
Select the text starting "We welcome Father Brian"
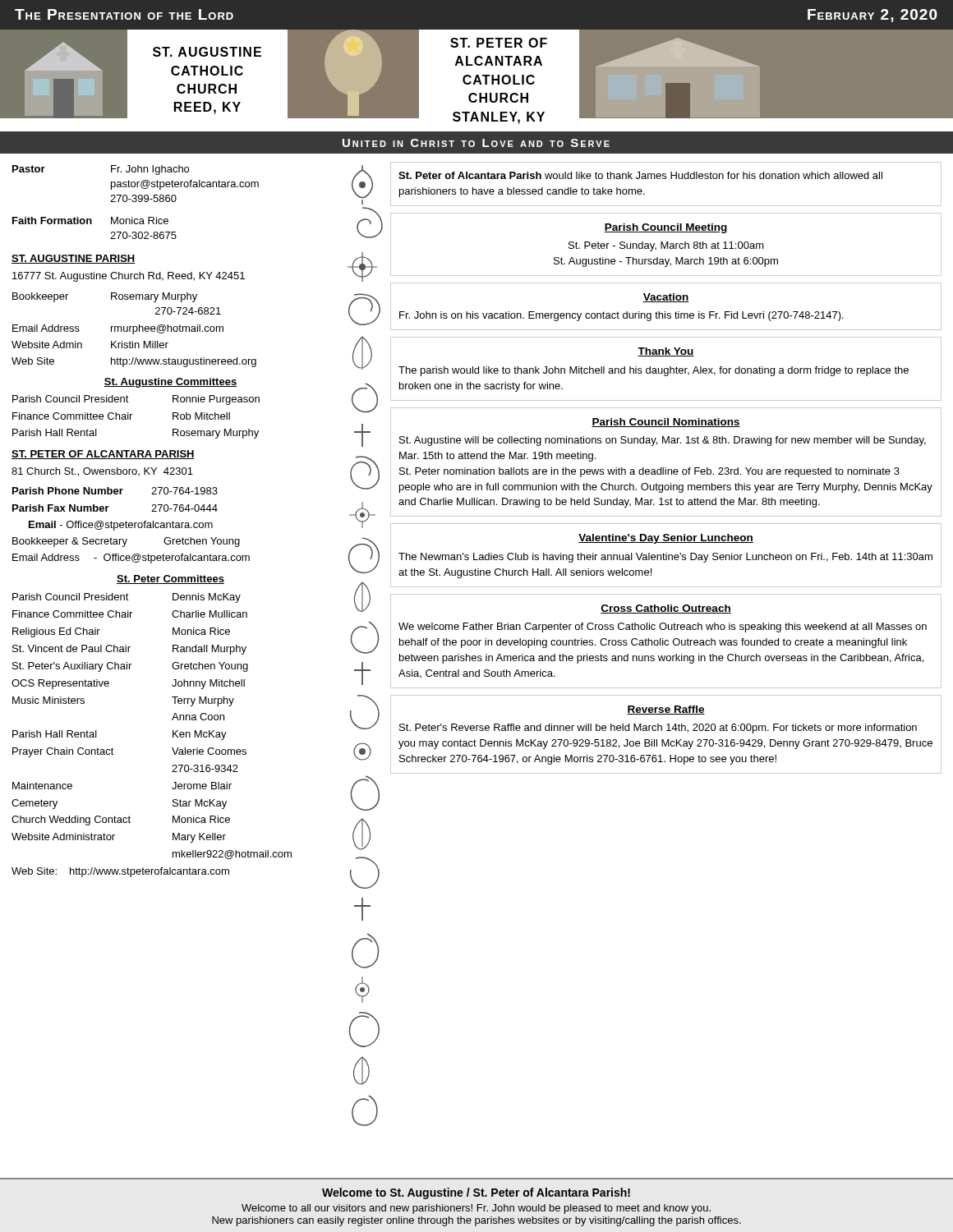pyautogui.click(x=663, y=650)
